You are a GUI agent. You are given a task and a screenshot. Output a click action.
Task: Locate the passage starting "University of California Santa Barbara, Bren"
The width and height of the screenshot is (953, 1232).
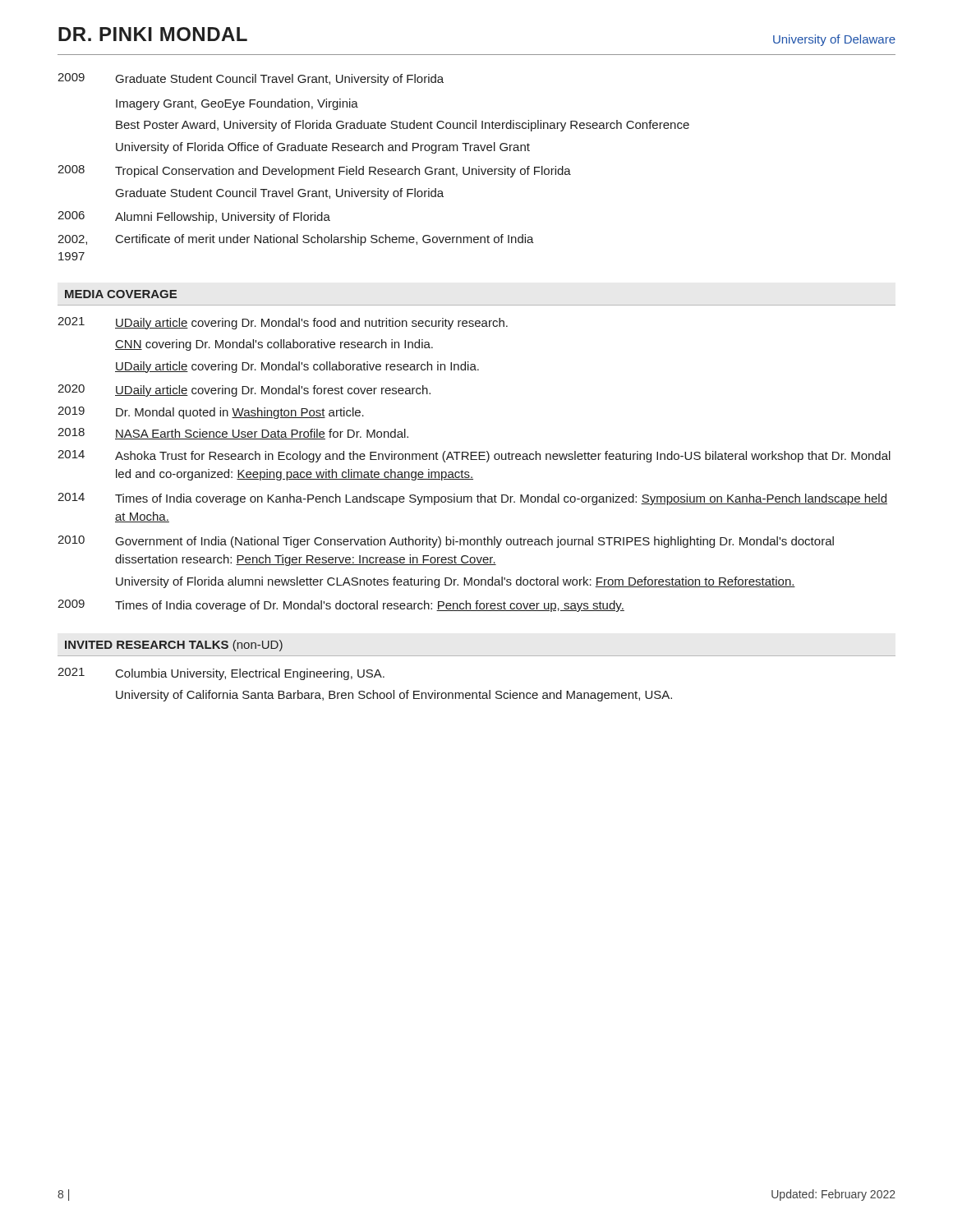[394, 694]
